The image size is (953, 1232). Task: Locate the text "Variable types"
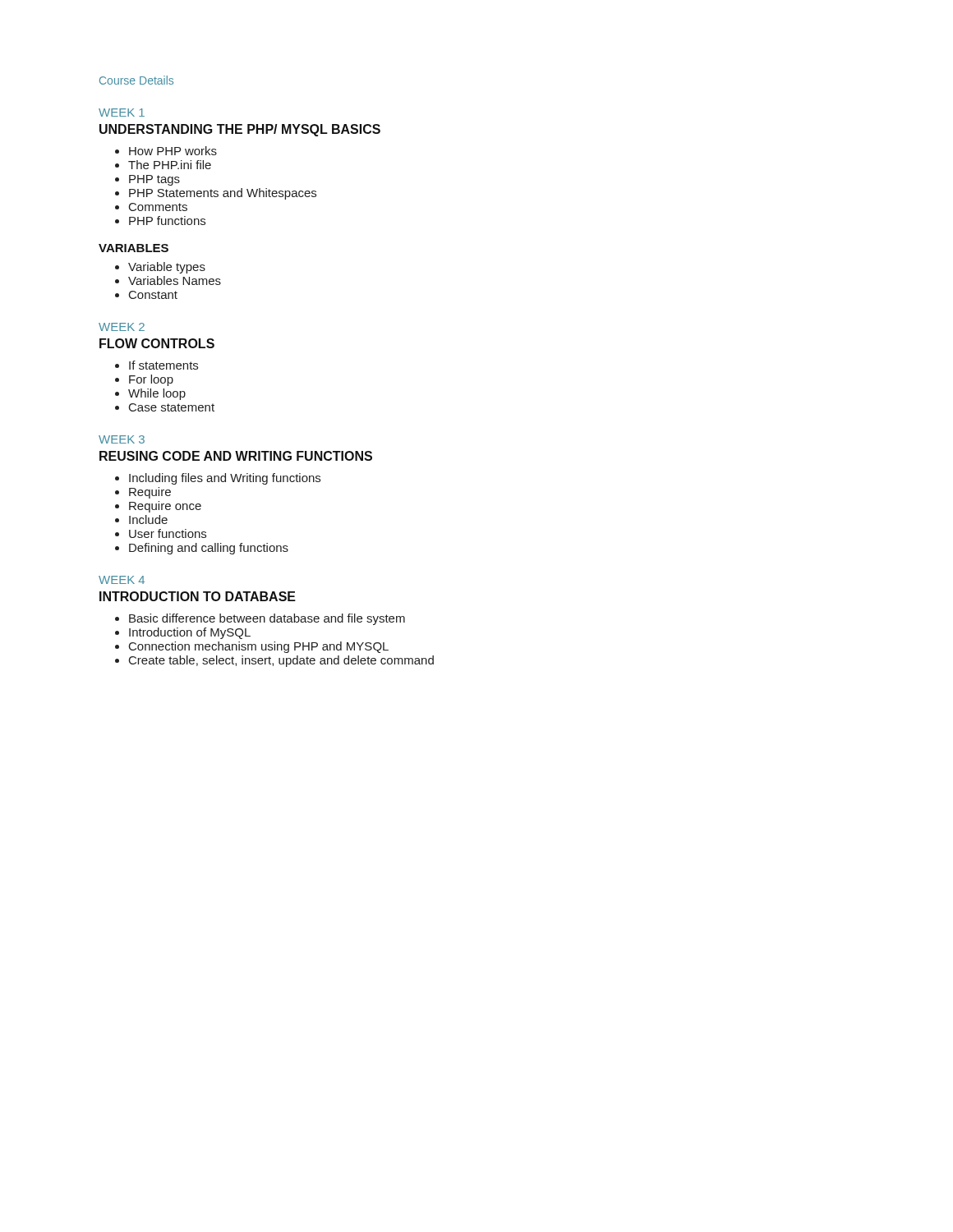point(160,268)
